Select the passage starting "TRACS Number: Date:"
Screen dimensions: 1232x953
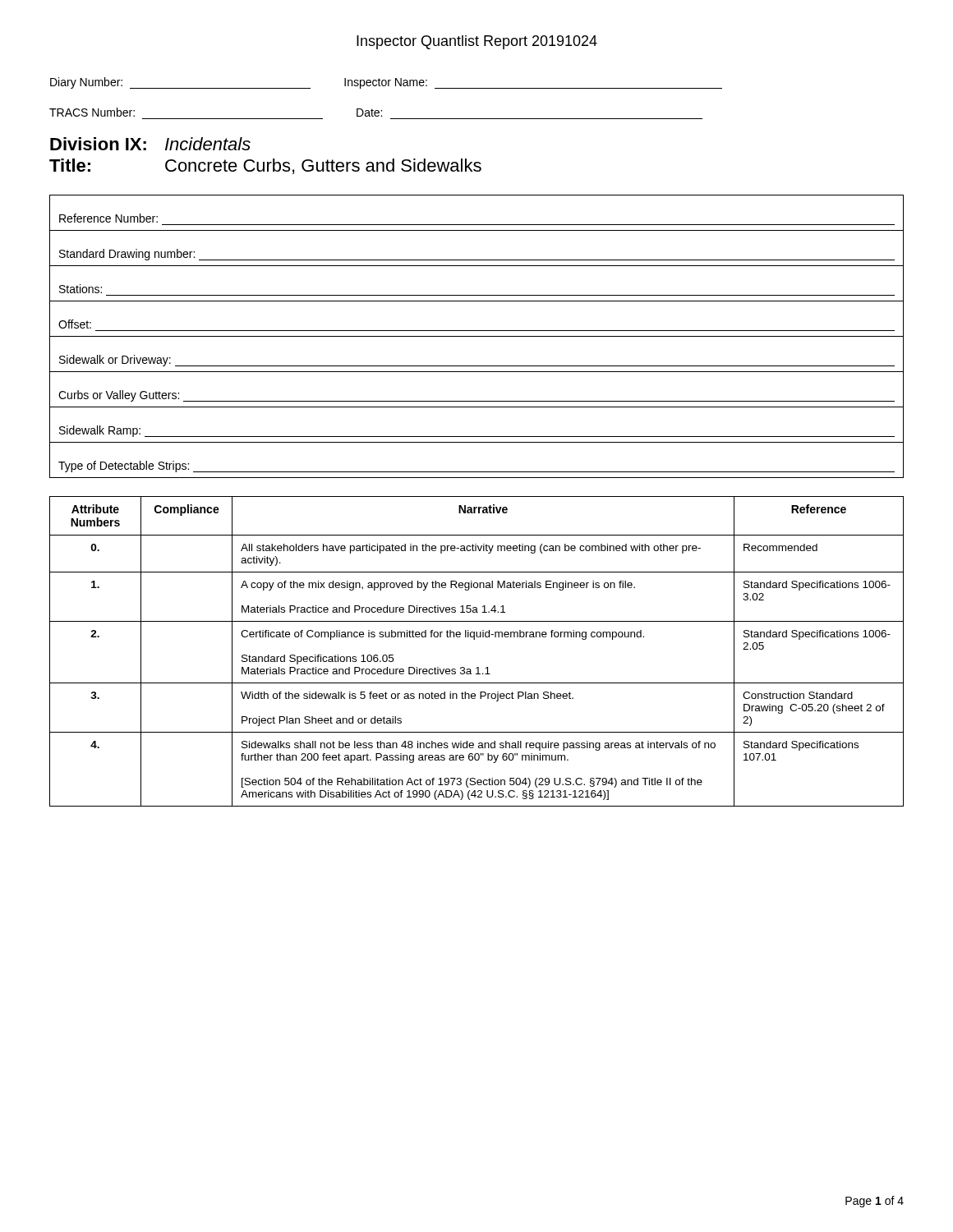click(376, 111)
